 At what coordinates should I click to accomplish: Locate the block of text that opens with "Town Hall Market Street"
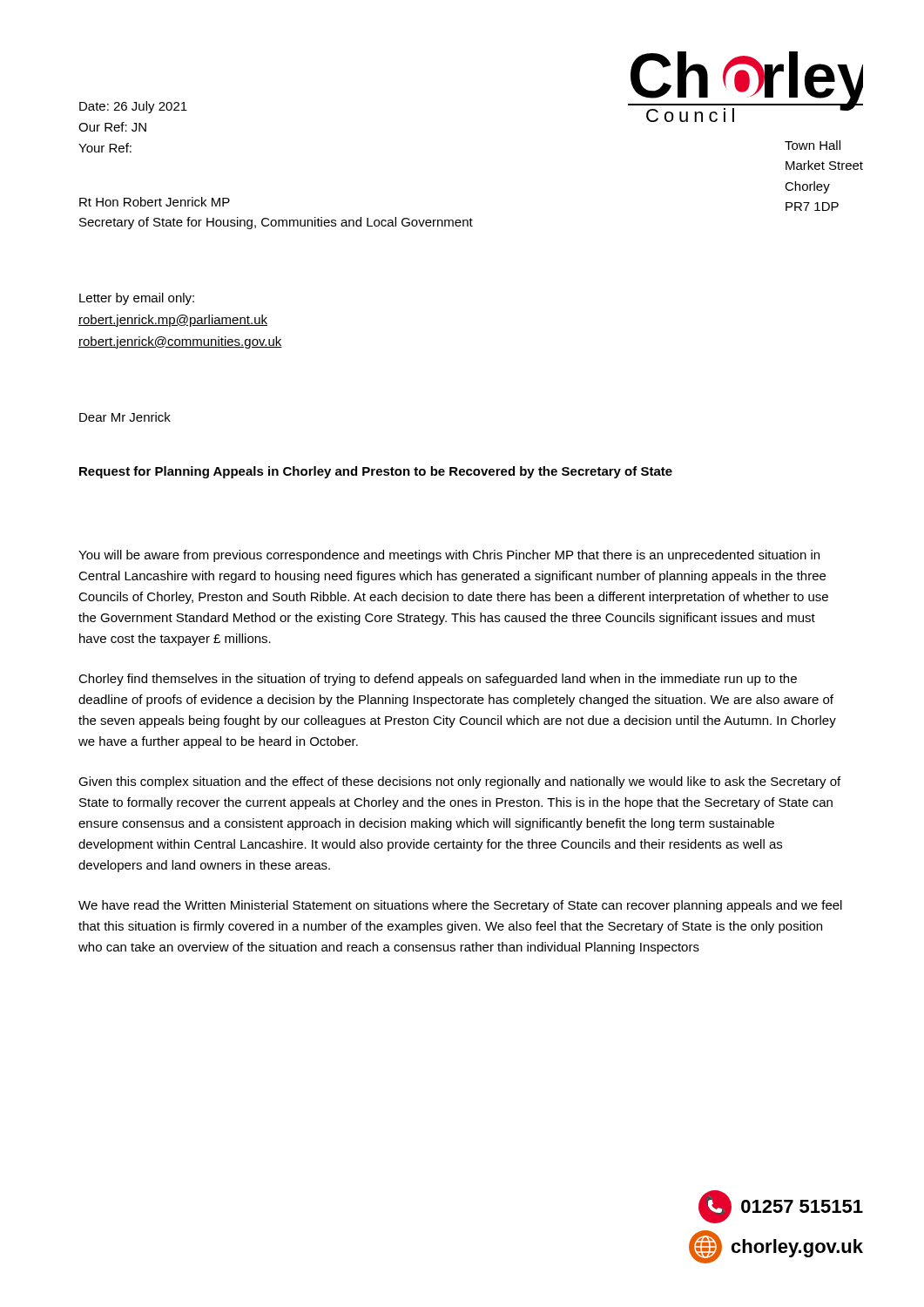click(824, 175)
